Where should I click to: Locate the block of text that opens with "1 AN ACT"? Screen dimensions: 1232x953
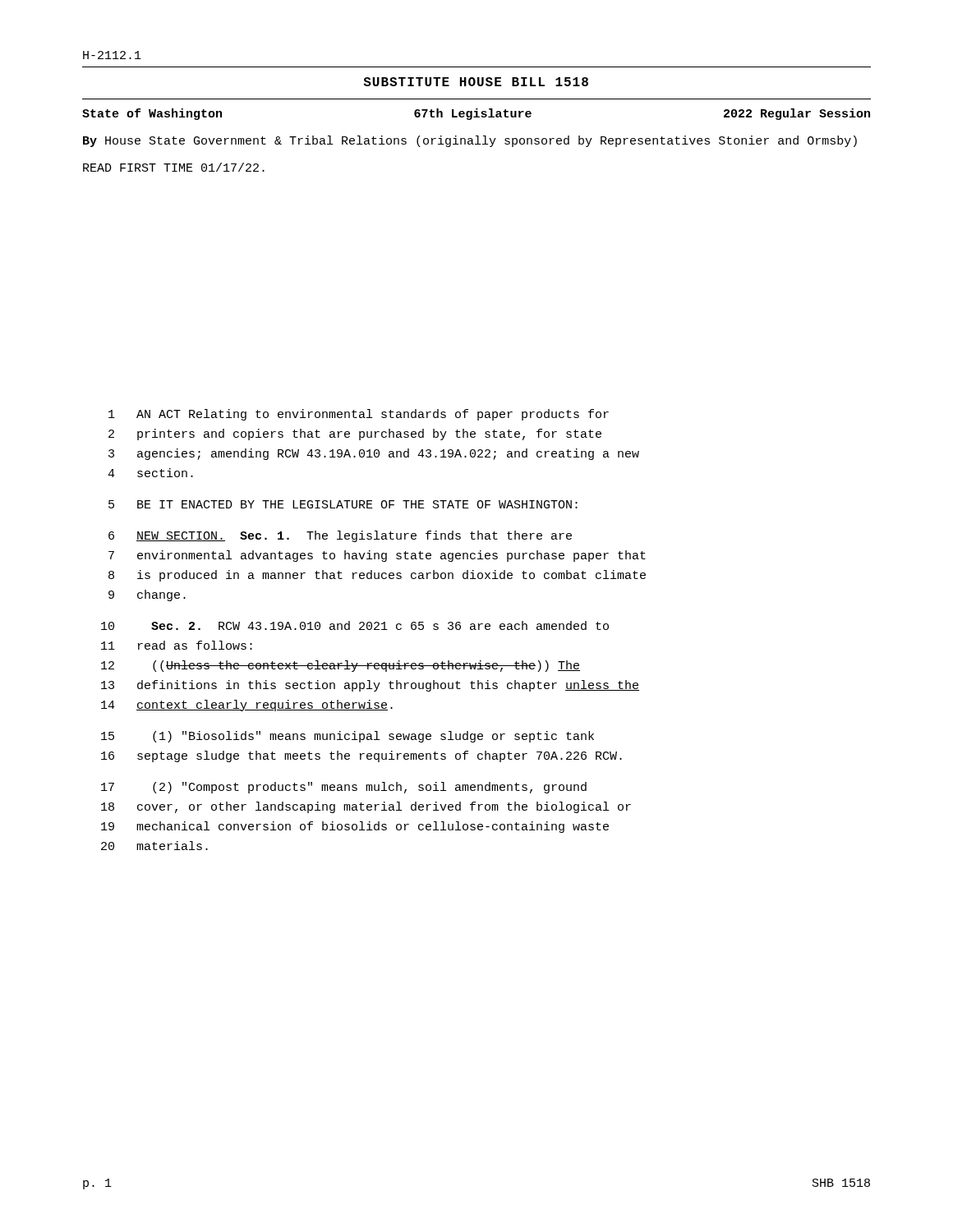(x=476, y=445)
